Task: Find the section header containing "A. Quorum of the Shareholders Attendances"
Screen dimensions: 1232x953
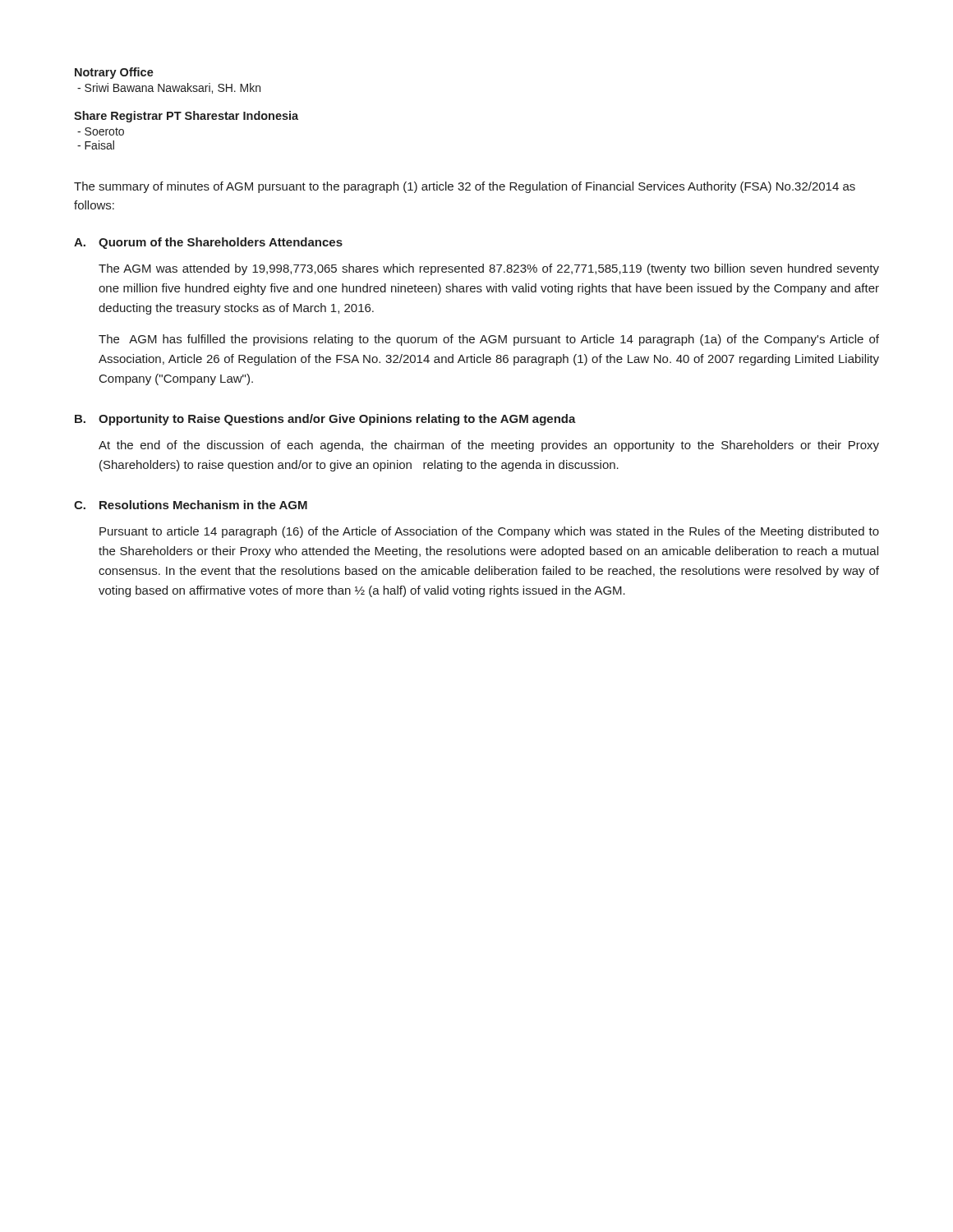Action: 208,241
